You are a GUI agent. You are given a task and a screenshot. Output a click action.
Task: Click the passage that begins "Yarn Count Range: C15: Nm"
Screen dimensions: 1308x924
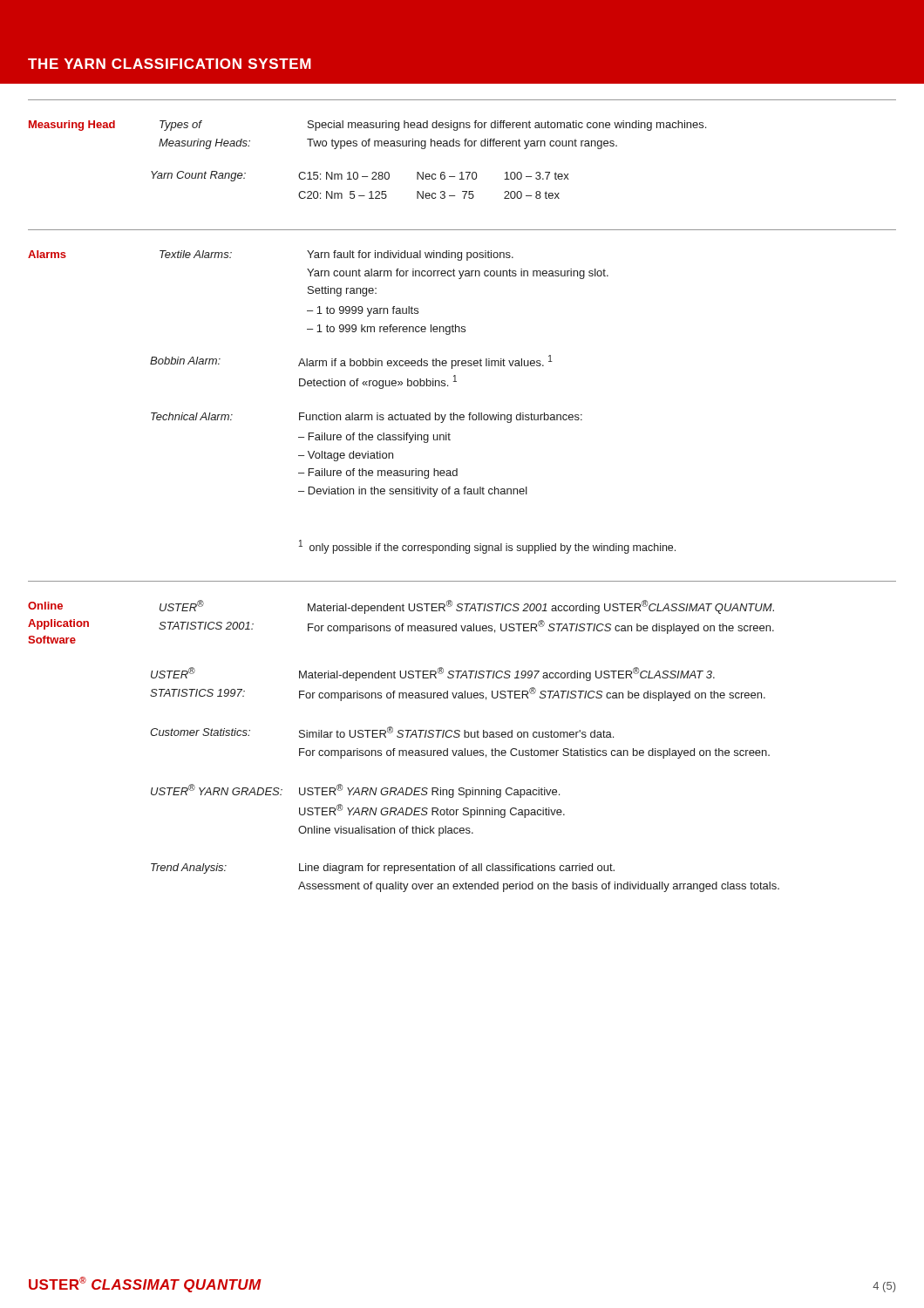point(462,185)
